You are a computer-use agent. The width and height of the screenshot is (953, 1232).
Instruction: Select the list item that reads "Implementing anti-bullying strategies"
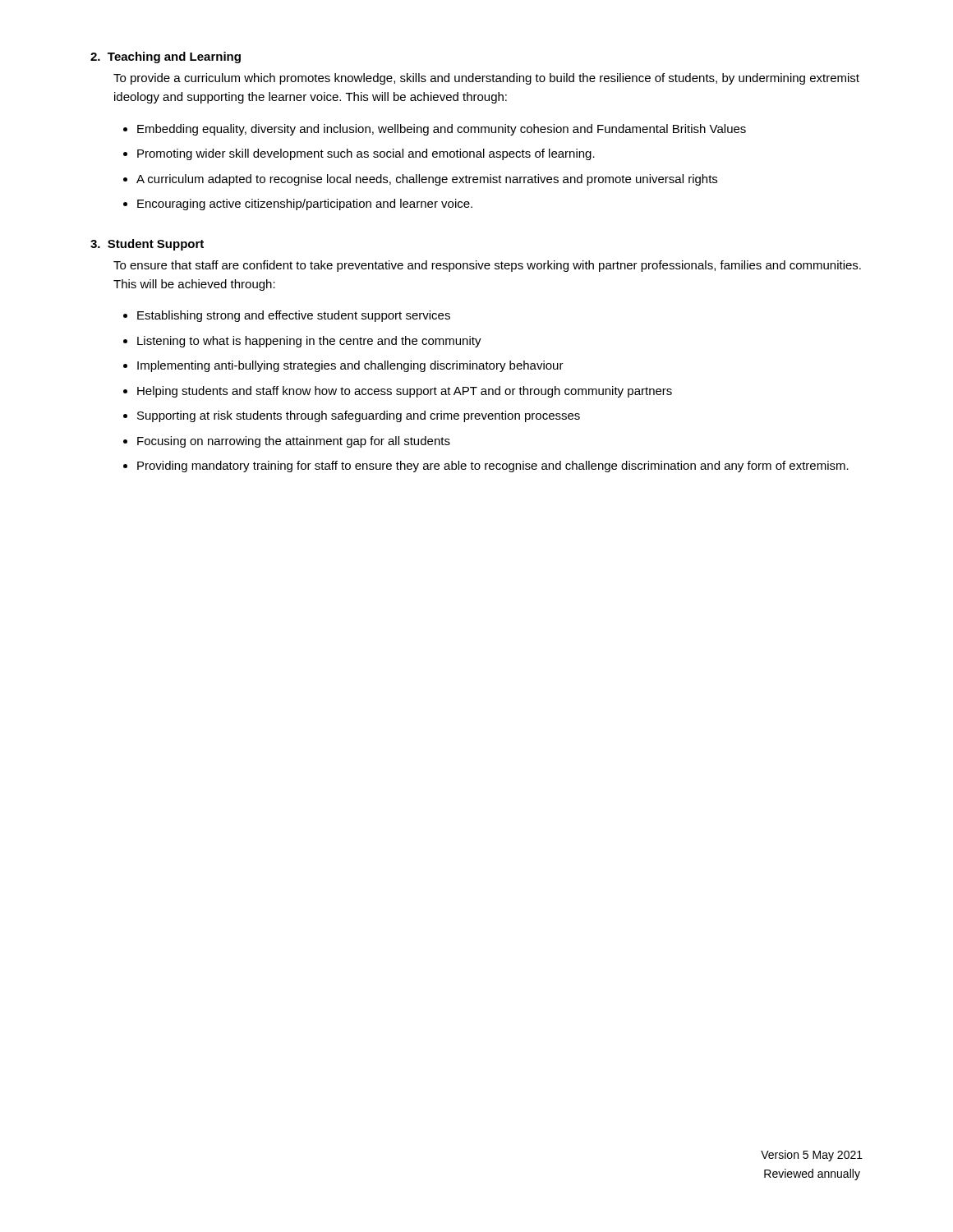coord(350,365)
